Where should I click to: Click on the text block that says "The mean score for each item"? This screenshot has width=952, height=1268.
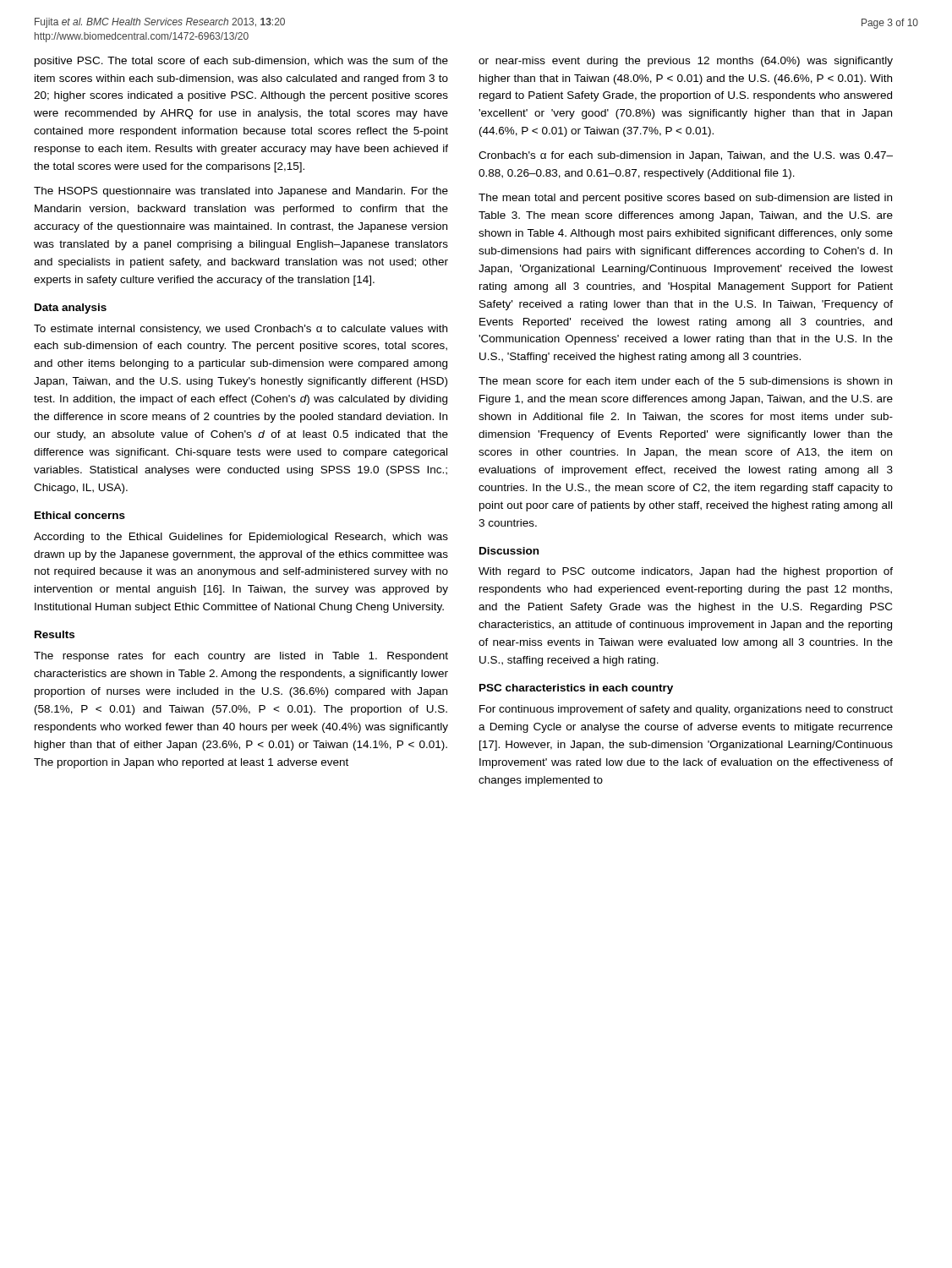686,453
